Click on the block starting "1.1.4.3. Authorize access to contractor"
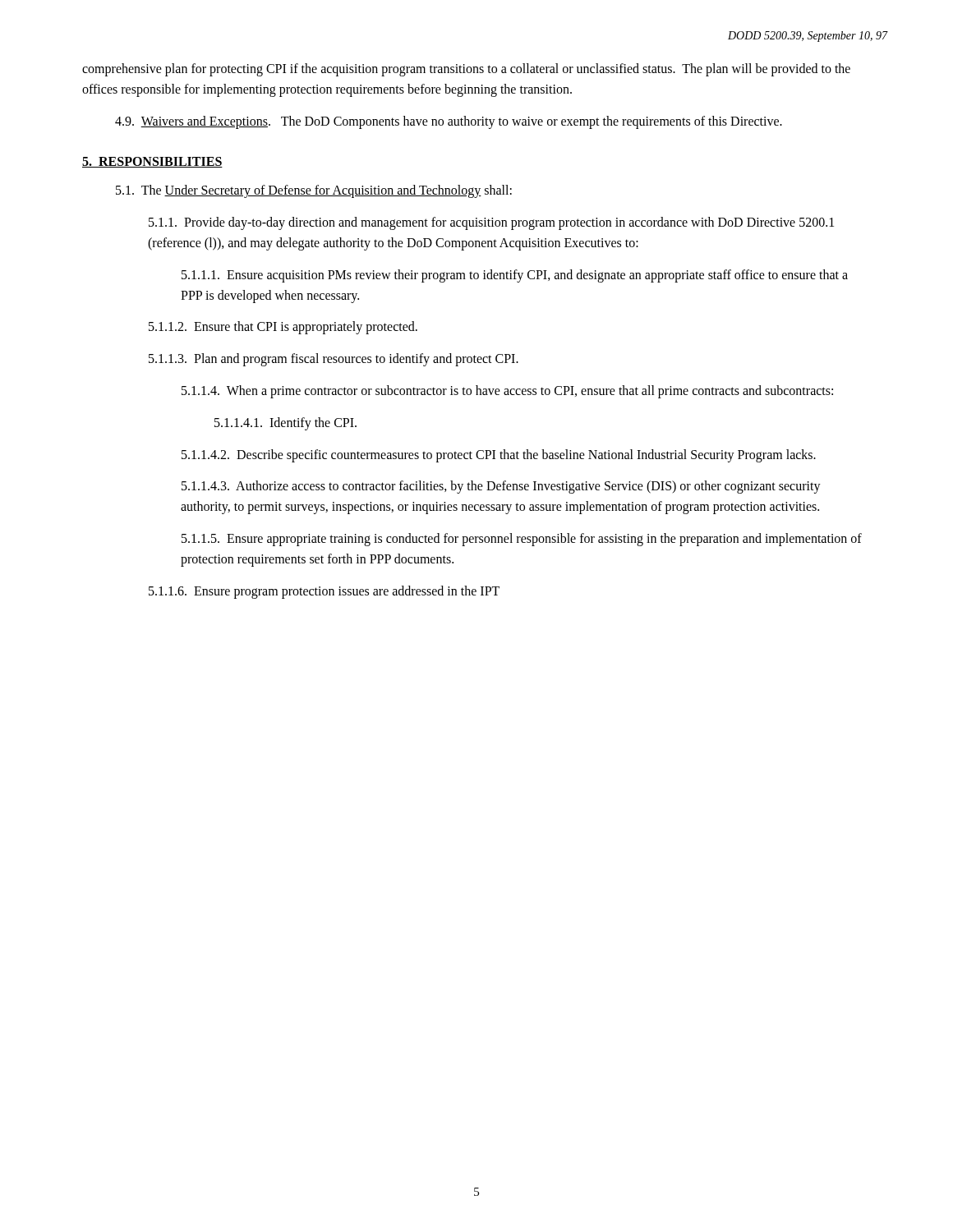Viewport: 953px width, 1232px height. [x=526, y=497]
